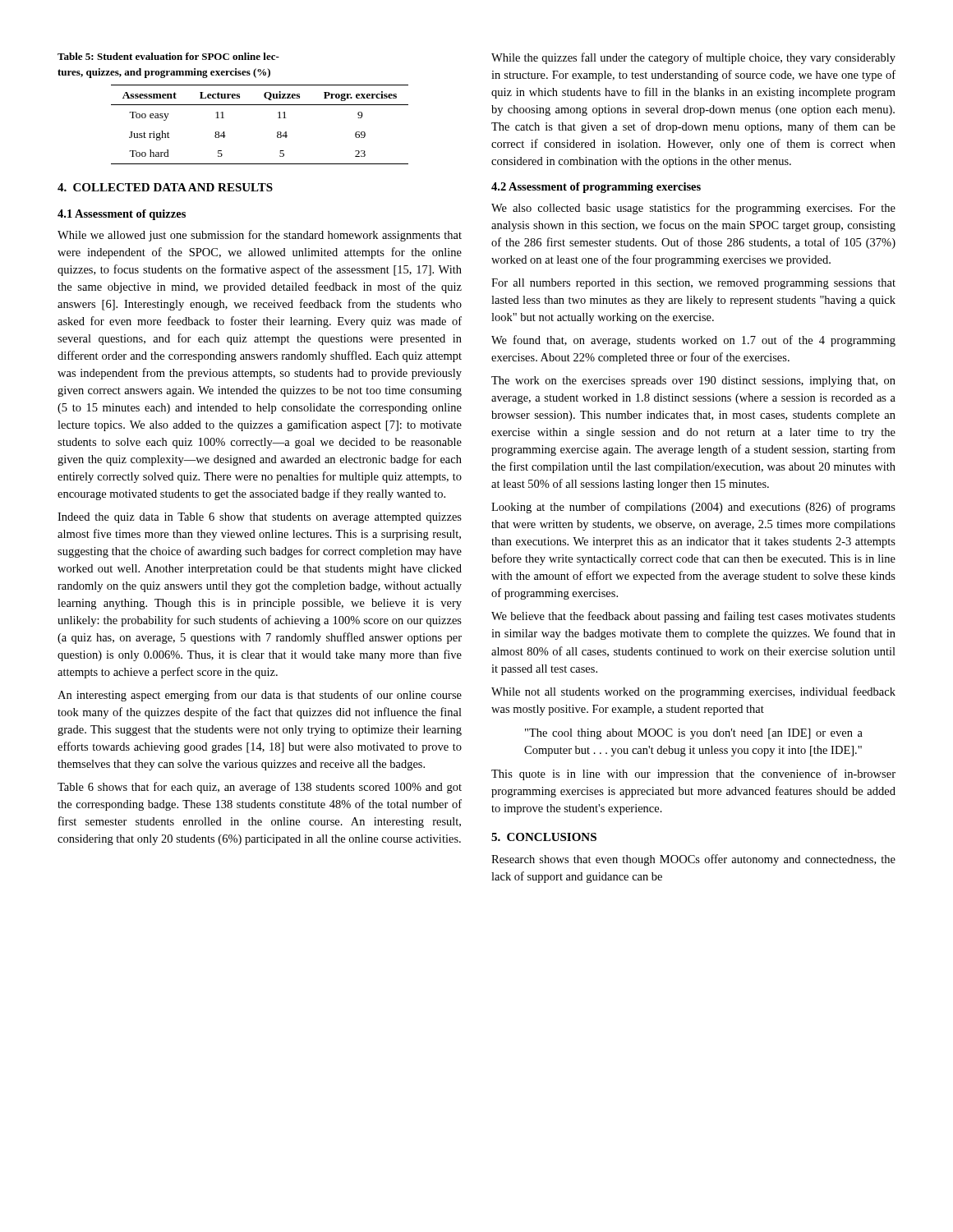953x1232 pixels.
Task: Where is the passage that starts "While not all students worked on"?
Action: (x=693, y=700)
